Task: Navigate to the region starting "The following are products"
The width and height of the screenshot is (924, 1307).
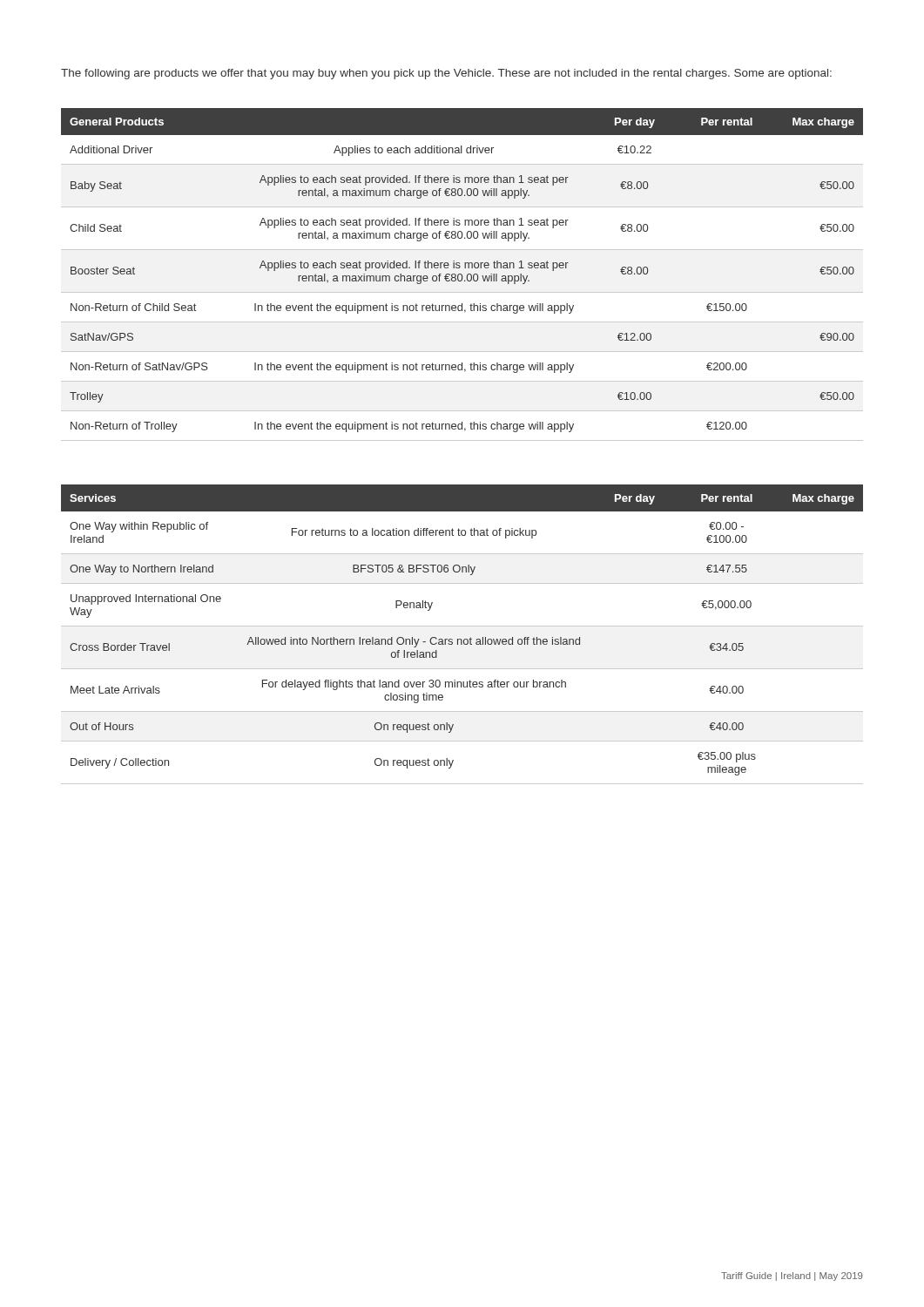Action: [462, 73]
